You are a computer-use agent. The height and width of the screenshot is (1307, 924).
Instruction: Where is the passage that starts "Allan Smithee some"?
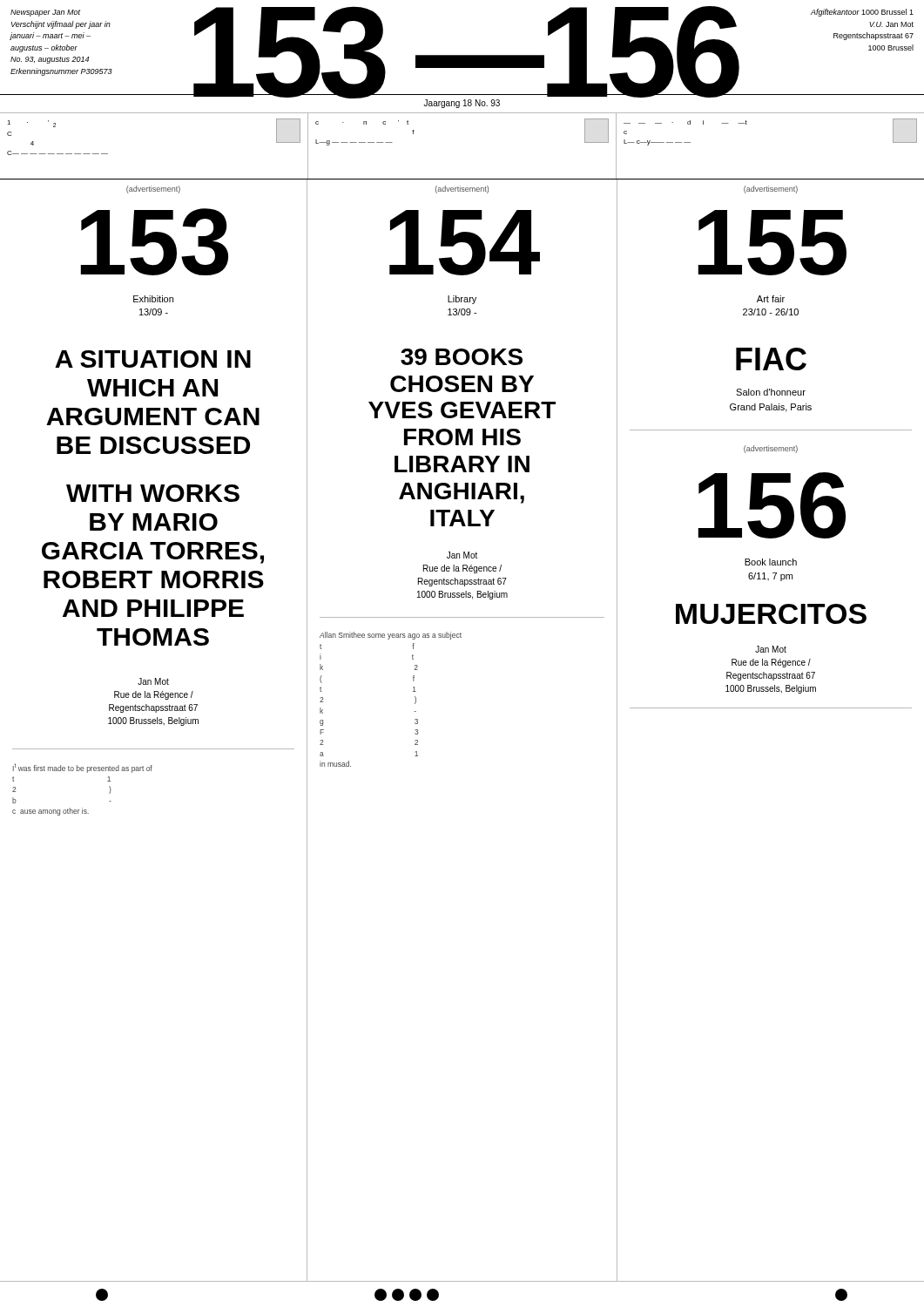coord(391,636)
